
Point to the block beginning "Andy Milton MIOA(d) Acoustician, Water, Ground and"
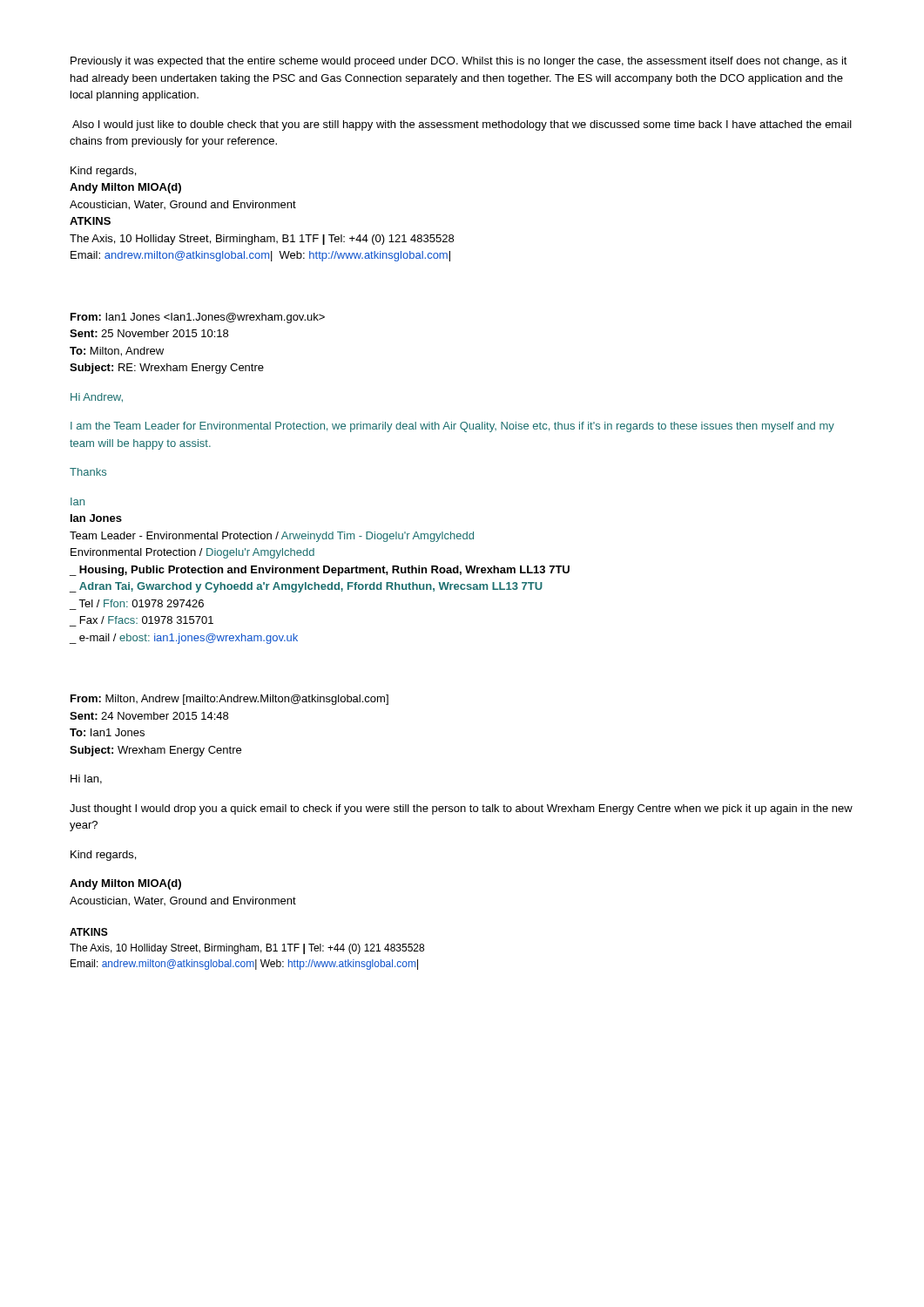(125, 884)
